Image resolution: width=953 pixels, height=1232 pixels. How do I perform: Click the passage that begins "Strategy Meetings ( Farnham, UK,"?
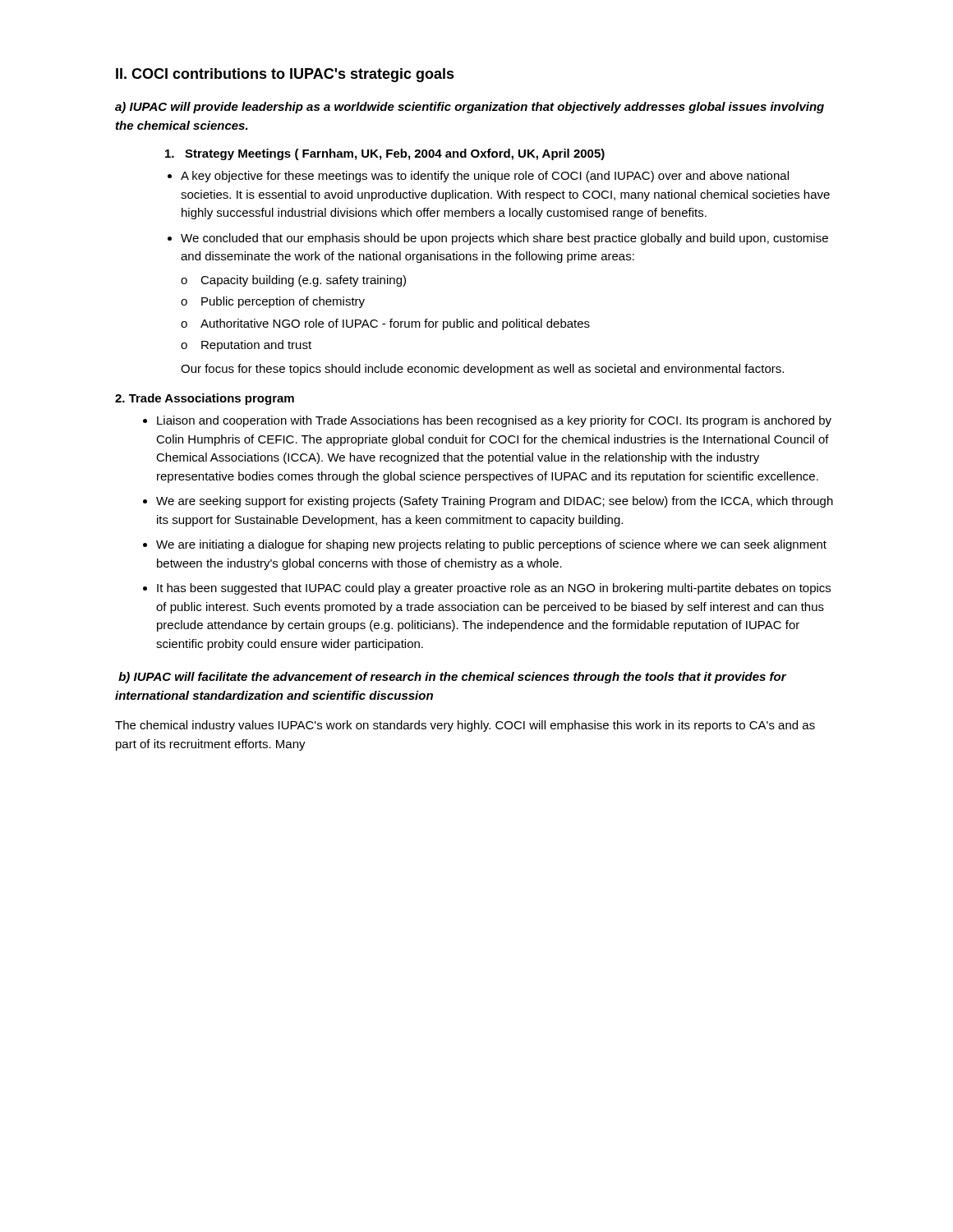click(x=385, y=153)
